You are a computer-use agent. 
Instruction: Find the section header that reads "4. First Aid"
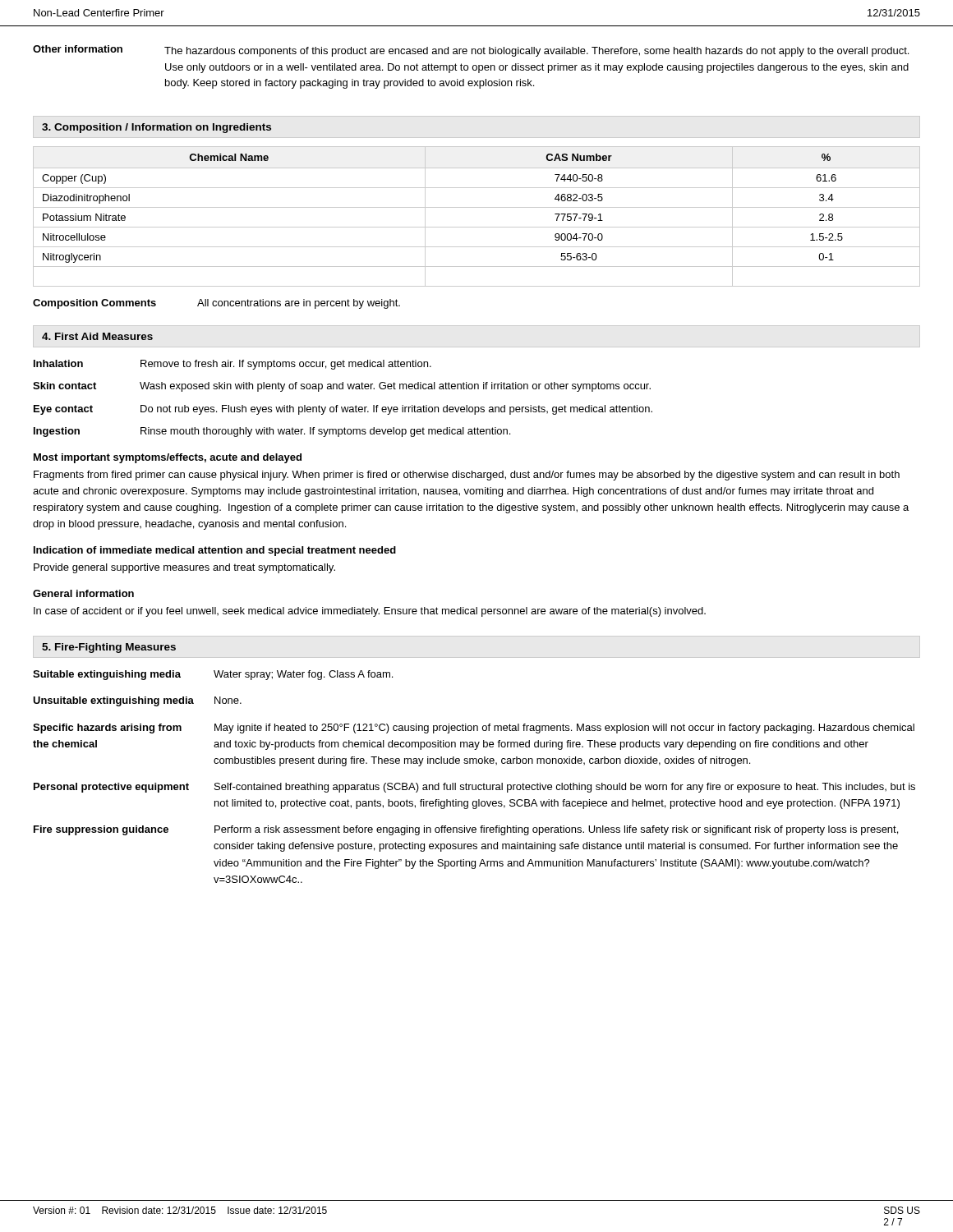(x=97, y=336)
